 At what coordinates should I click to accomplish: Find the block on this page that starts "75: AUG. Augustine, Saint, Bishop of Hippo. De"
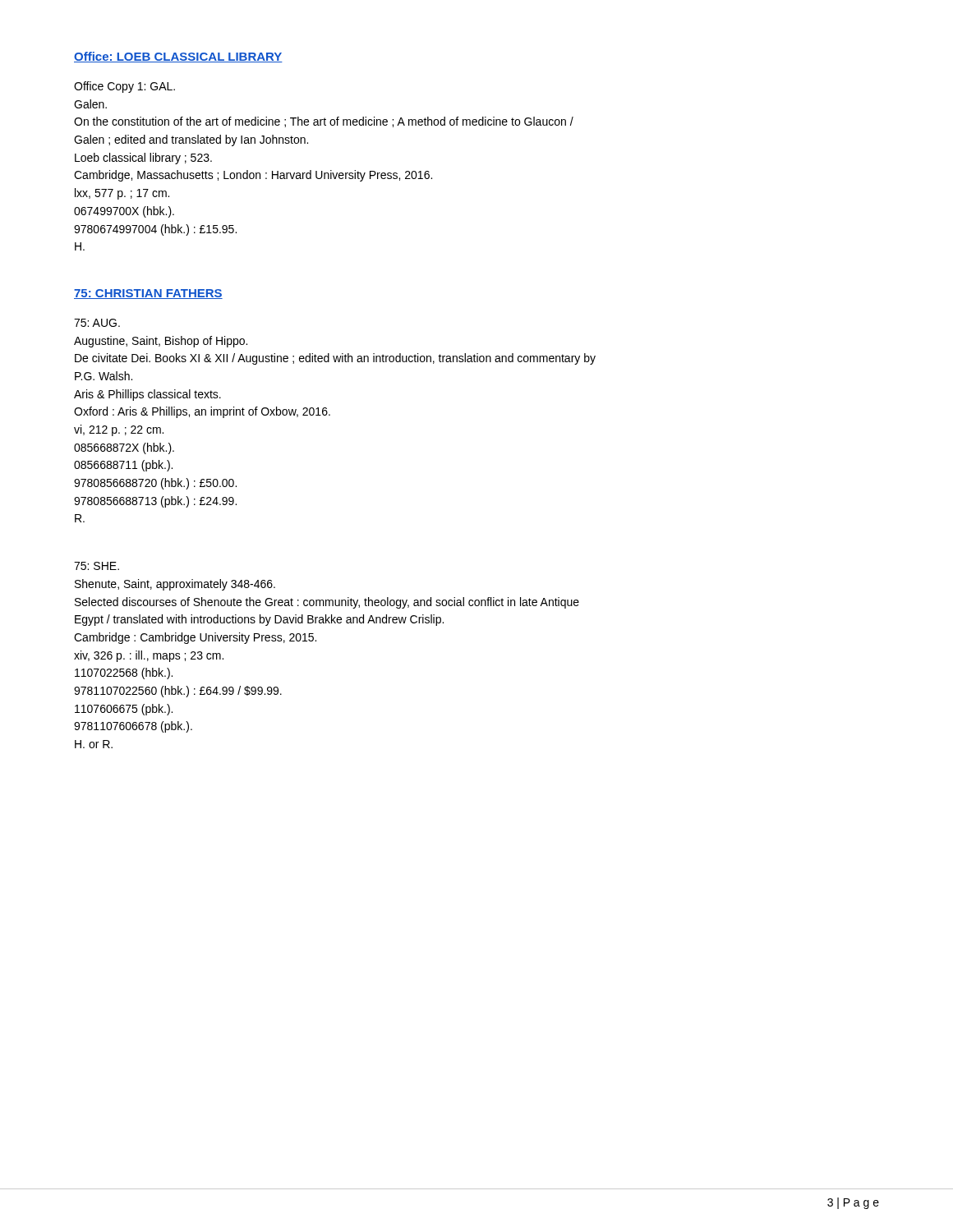pos(97,323)
